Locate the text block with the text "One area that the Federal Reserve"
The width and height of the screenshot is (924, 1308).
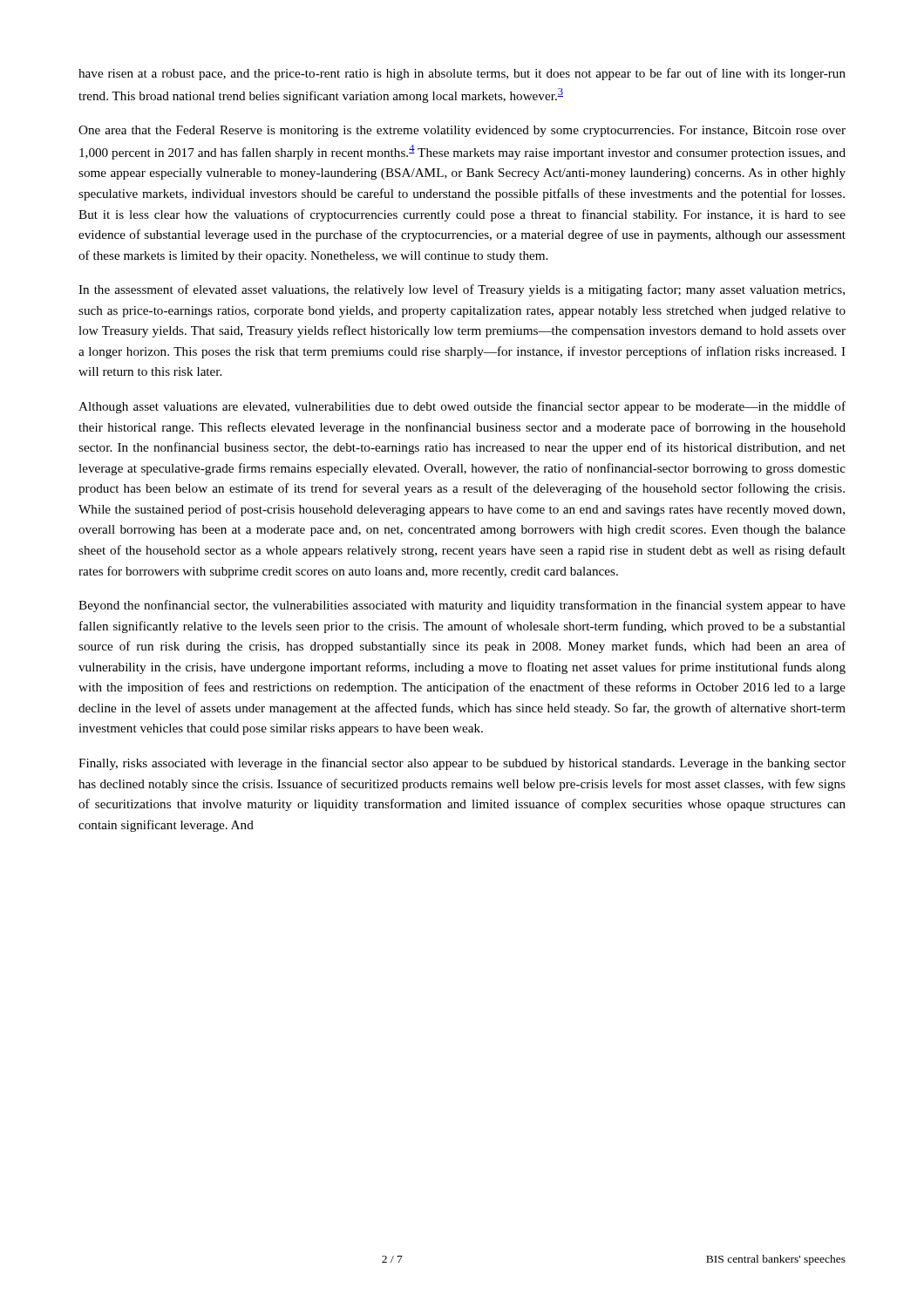coord(462,192)
